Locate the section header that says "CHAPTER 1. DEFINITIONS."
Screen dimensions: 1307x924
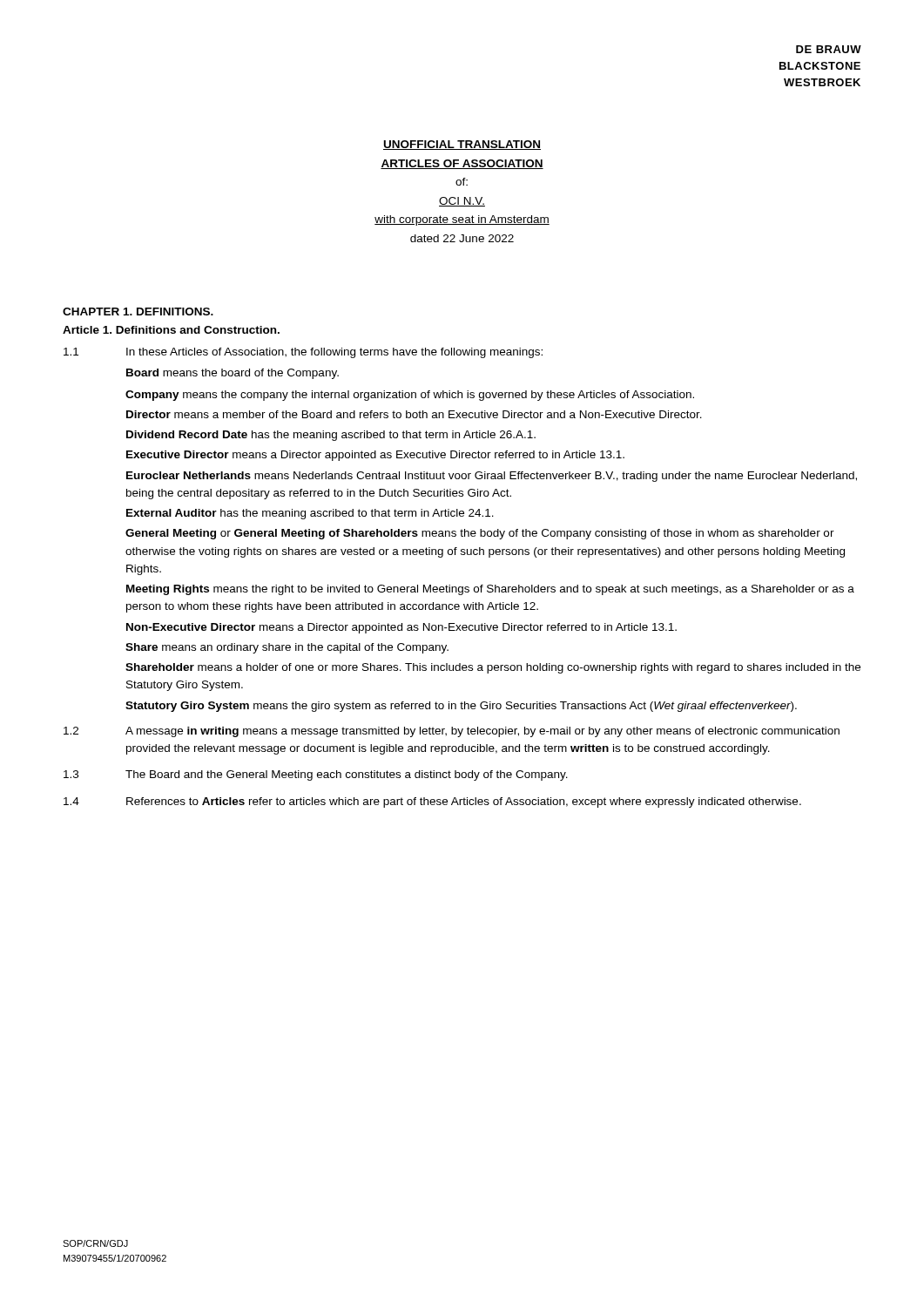coord(138,311)
